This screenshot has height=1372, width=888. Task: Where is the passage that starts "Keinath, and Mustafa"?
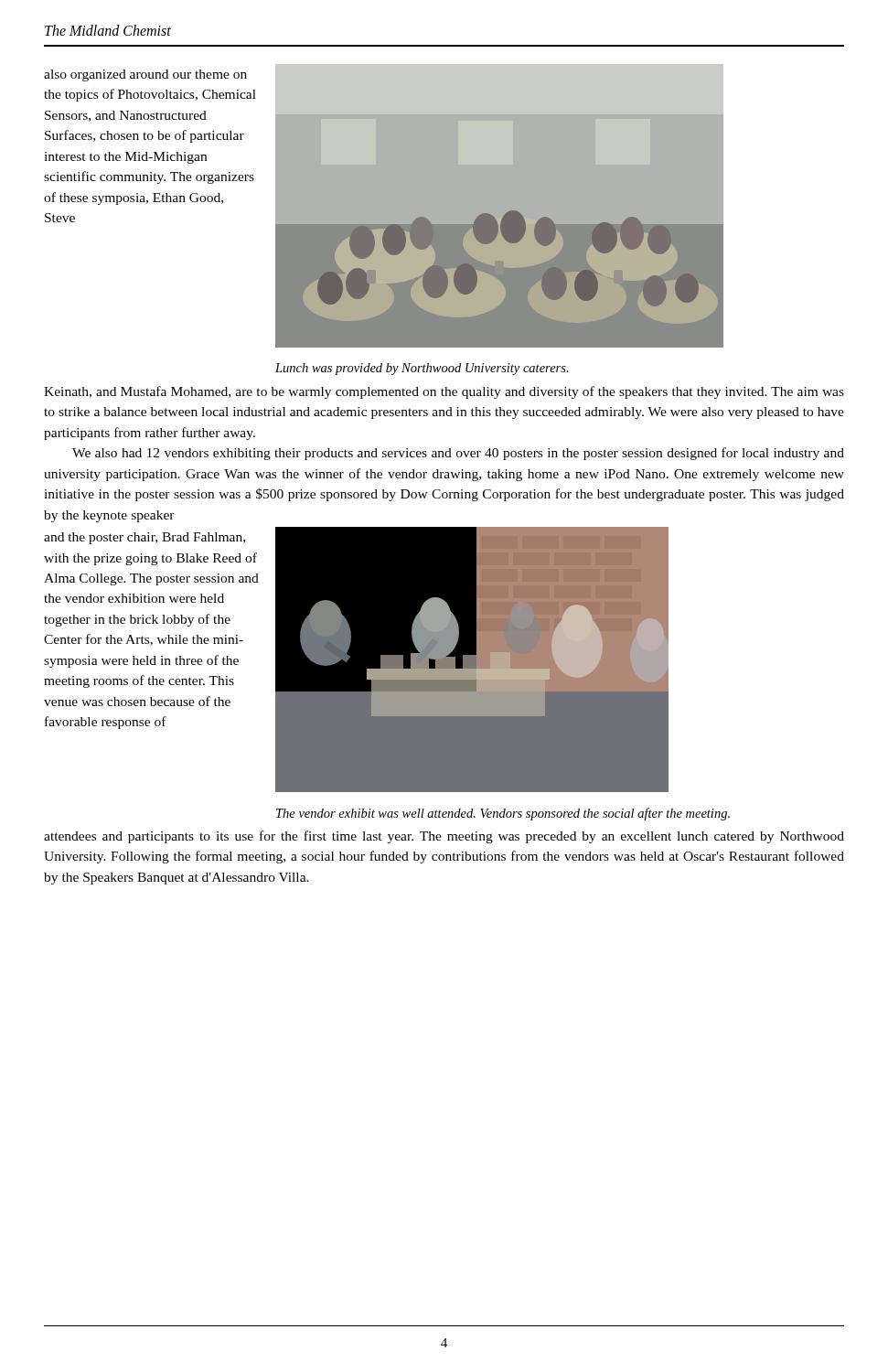click(444, 412)
